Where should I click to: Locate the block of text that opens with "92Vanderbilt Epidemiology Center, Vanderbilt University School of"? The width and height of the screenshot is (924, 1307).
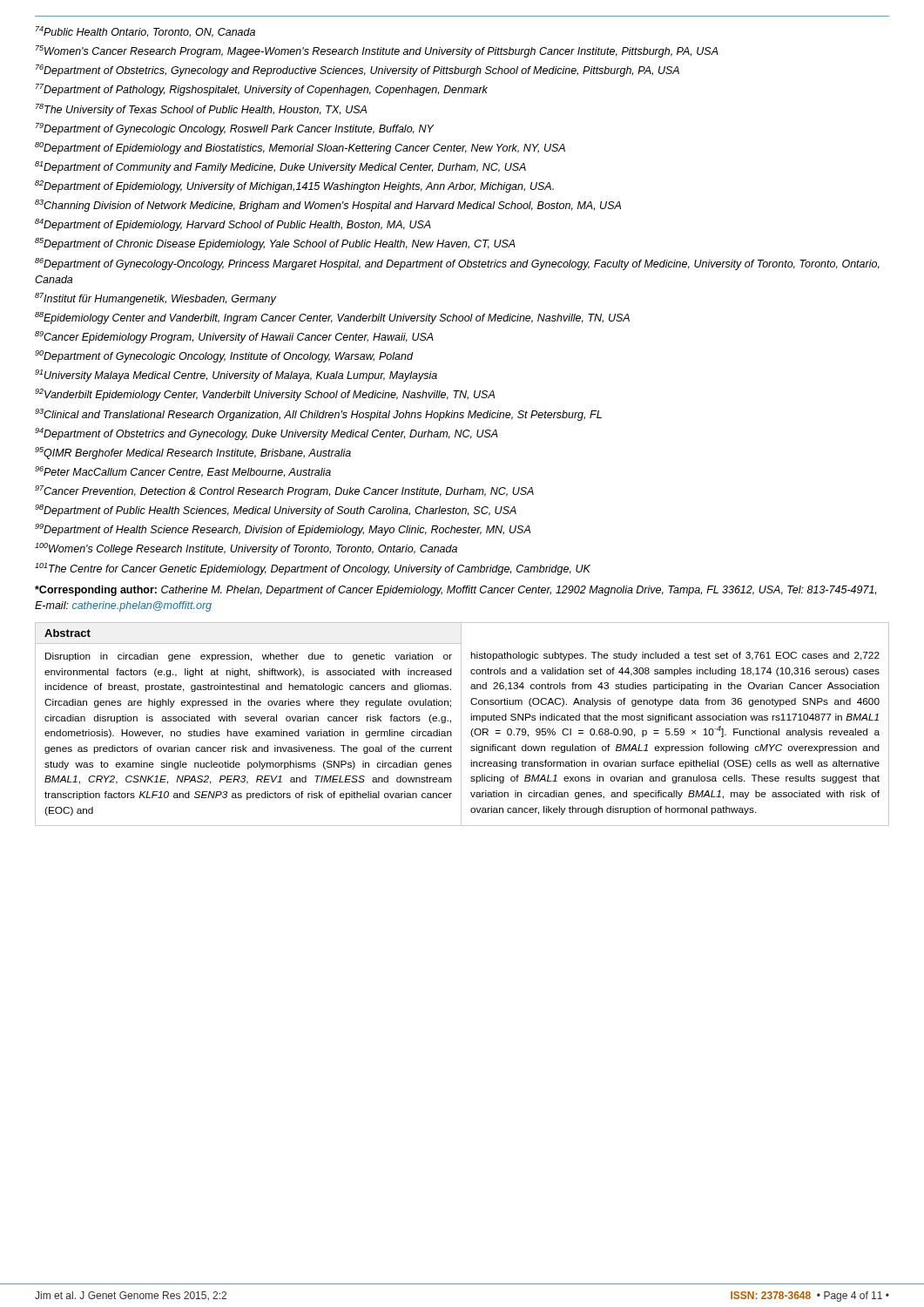point(265,394)
